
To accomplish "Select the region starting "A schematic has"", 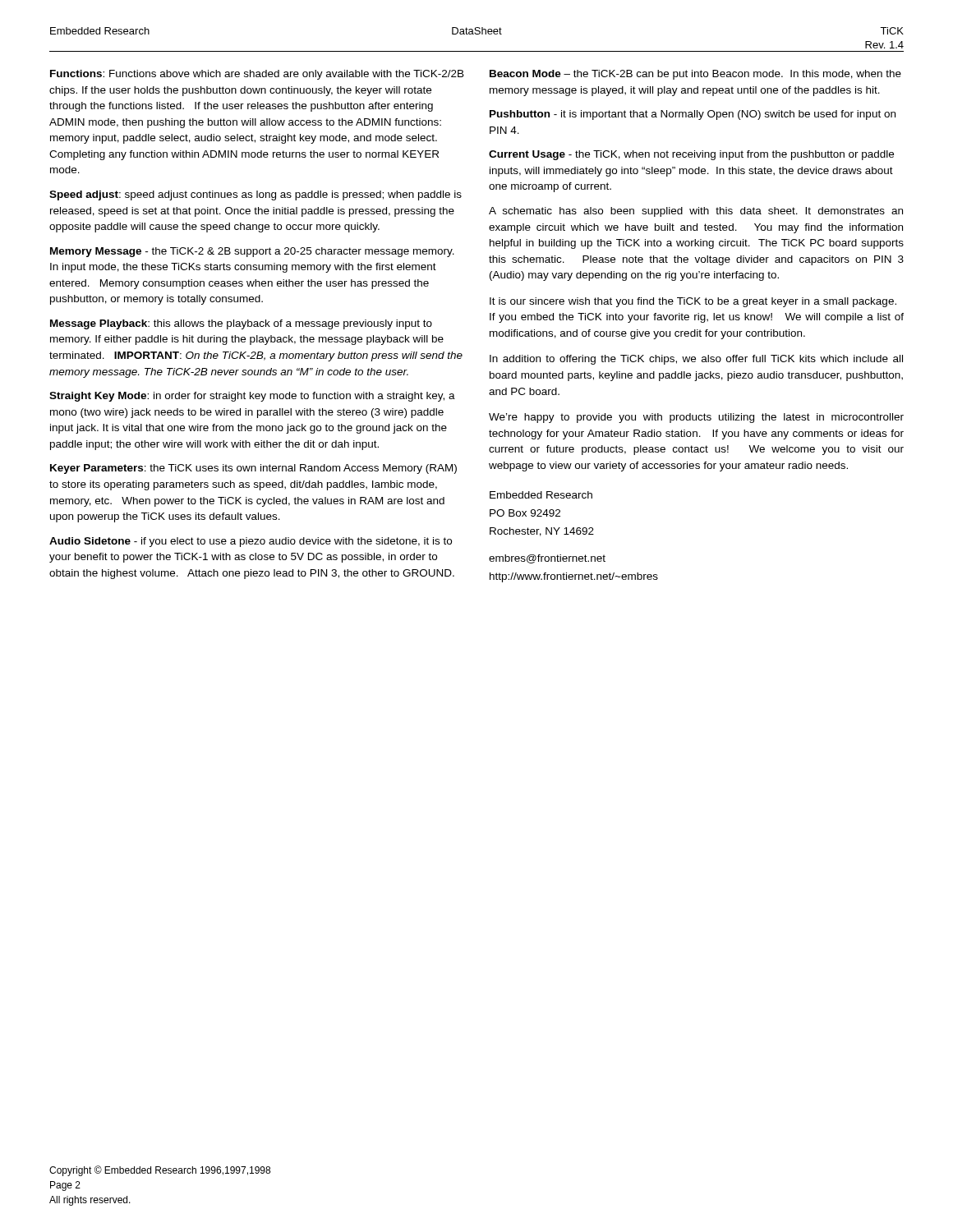I will [696, 243].
